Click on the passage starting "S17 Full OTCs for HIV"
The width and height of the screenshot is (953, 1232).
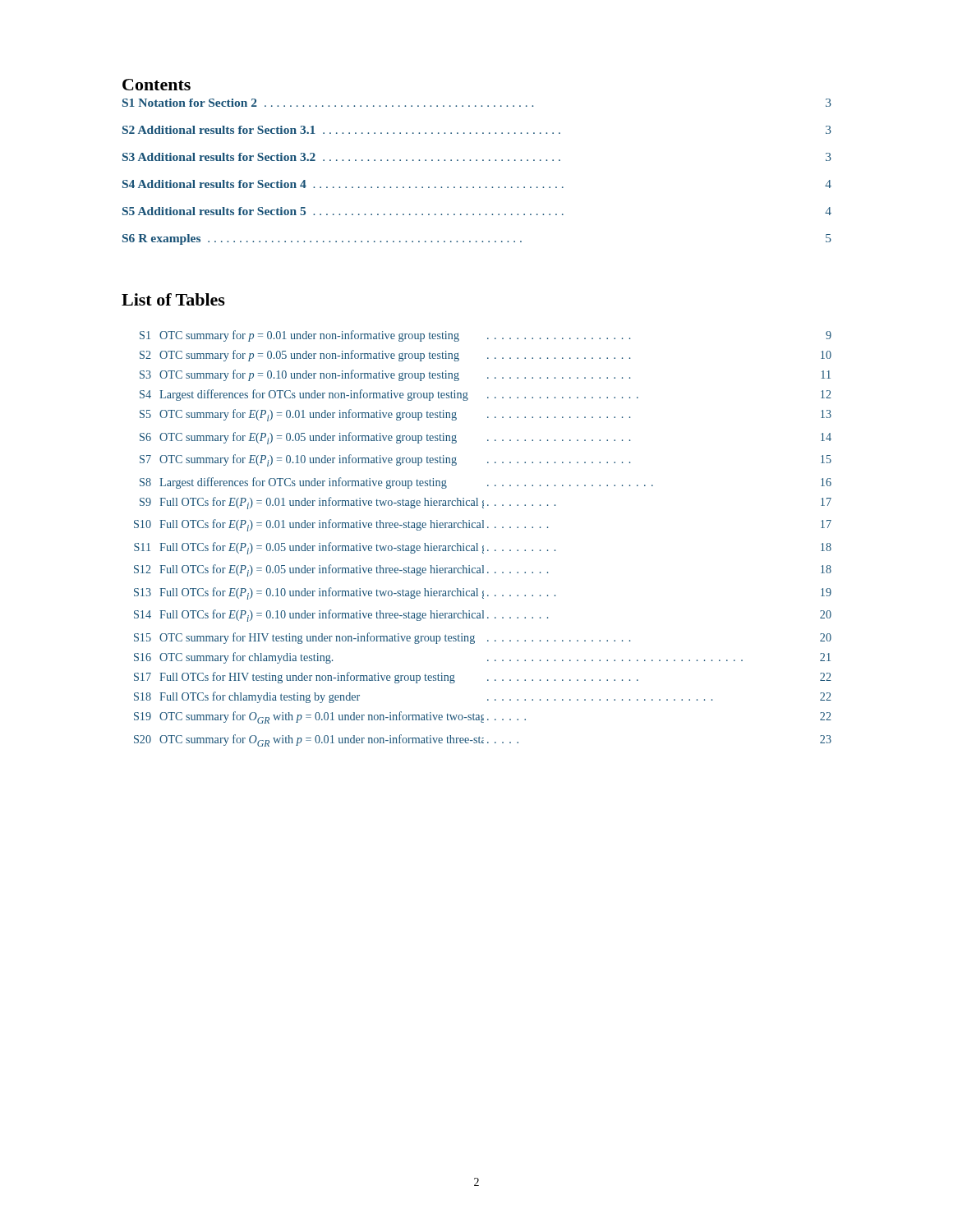click(476, 677)
